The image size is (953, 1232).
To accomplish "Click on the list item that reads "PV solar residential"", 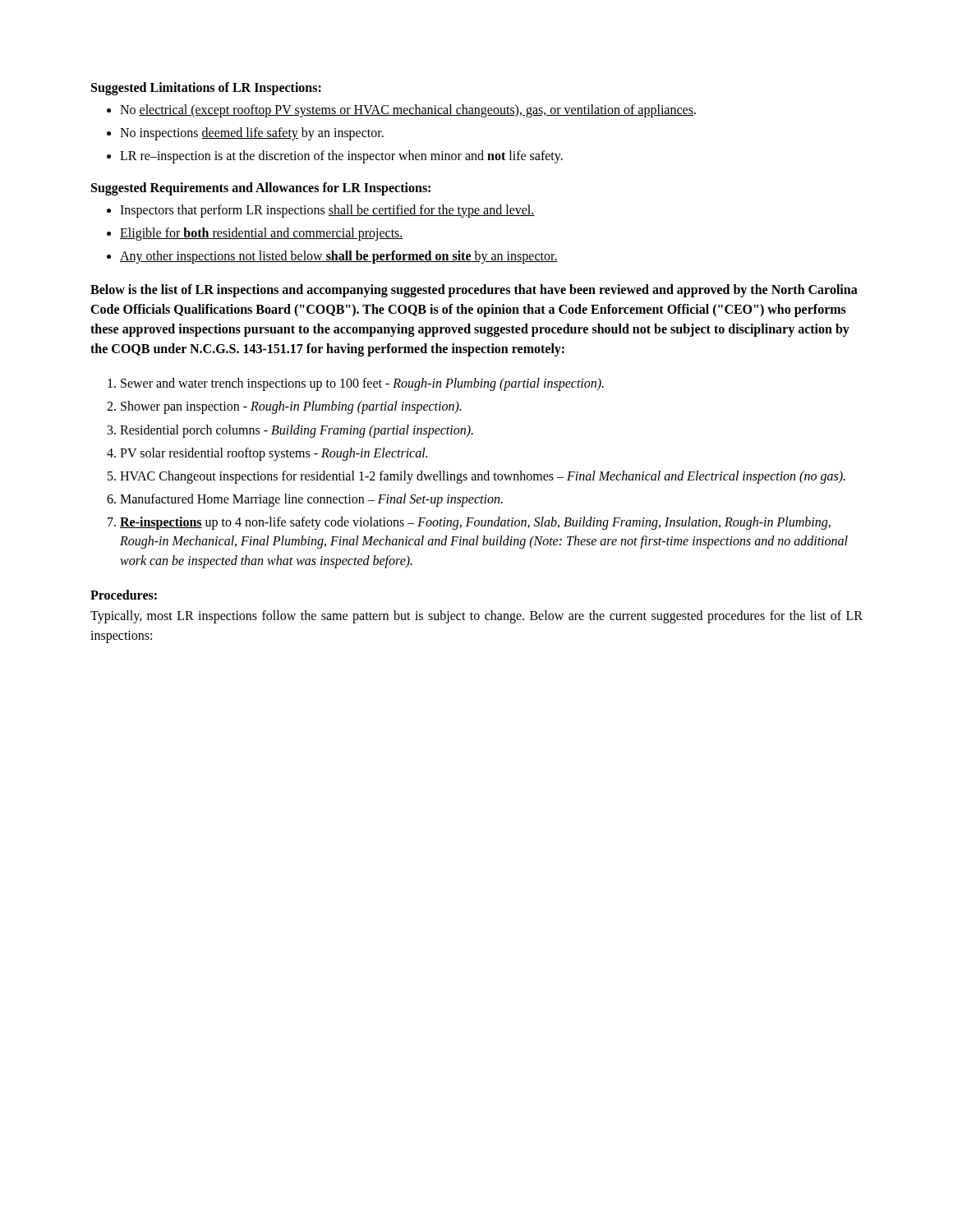I will click(274, 453).
